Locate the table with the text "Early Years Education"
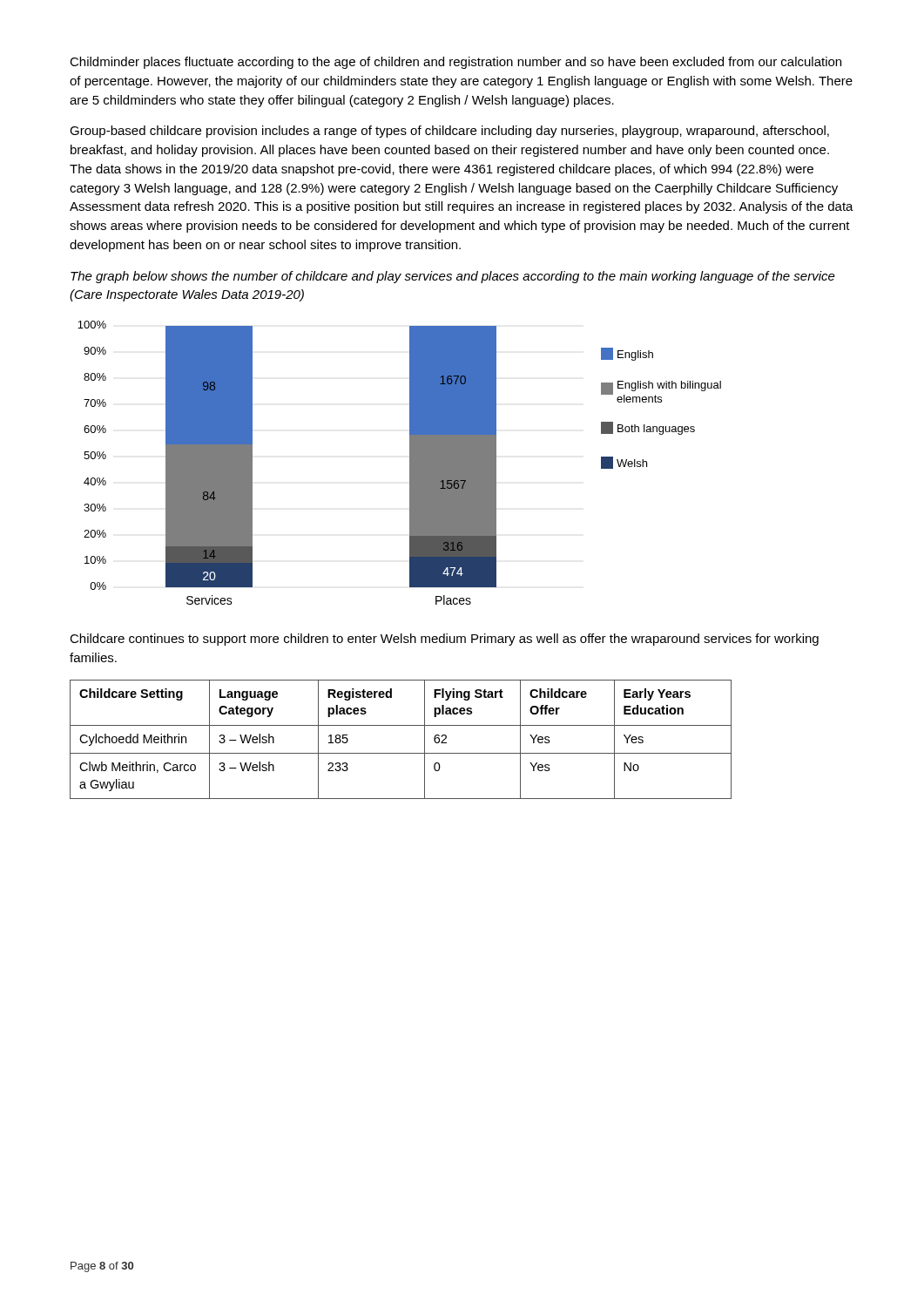924x1307 pixels. (x=462, y=739)
